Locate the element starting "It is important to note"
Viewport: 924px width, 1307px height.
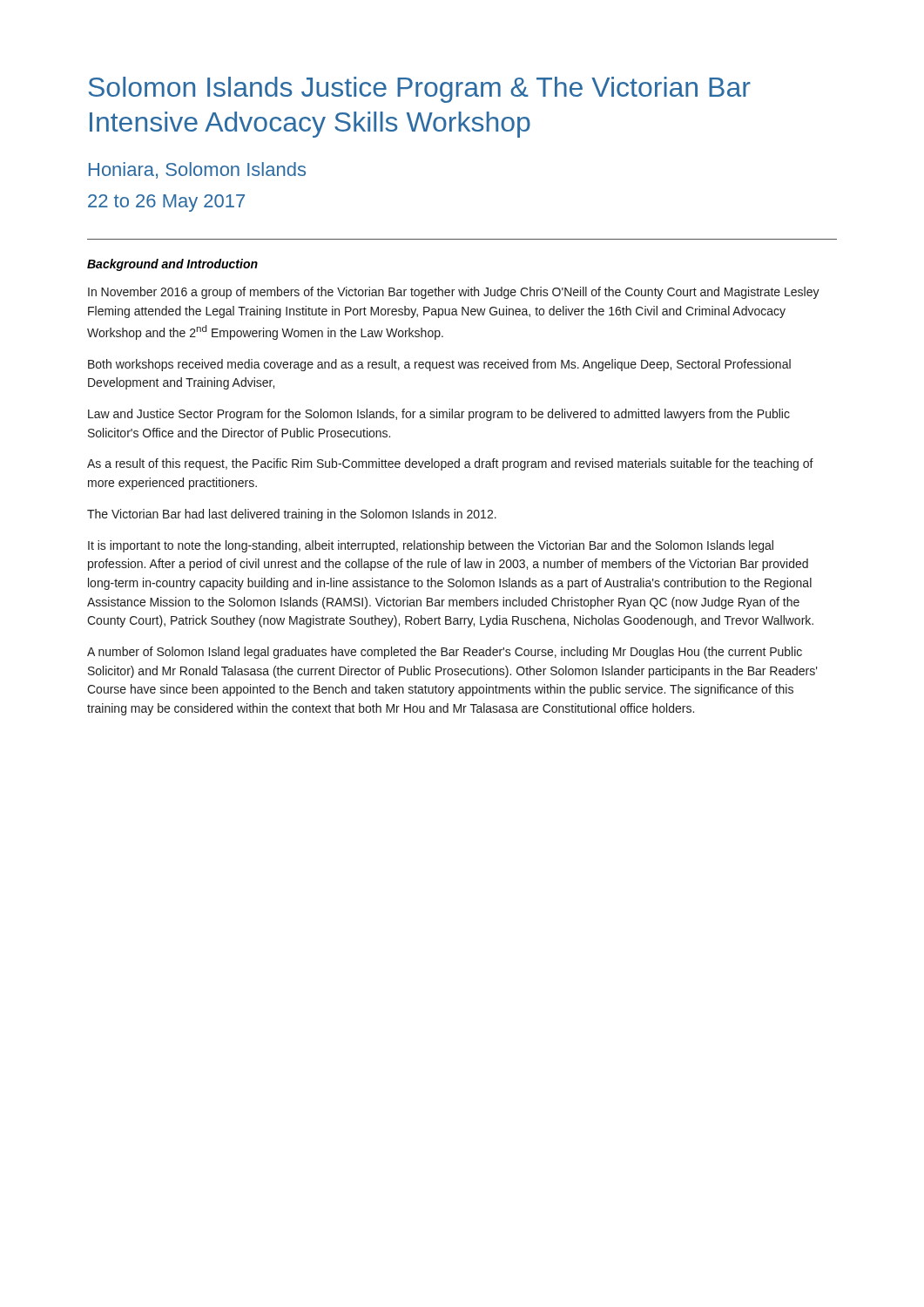coord(462,584)
